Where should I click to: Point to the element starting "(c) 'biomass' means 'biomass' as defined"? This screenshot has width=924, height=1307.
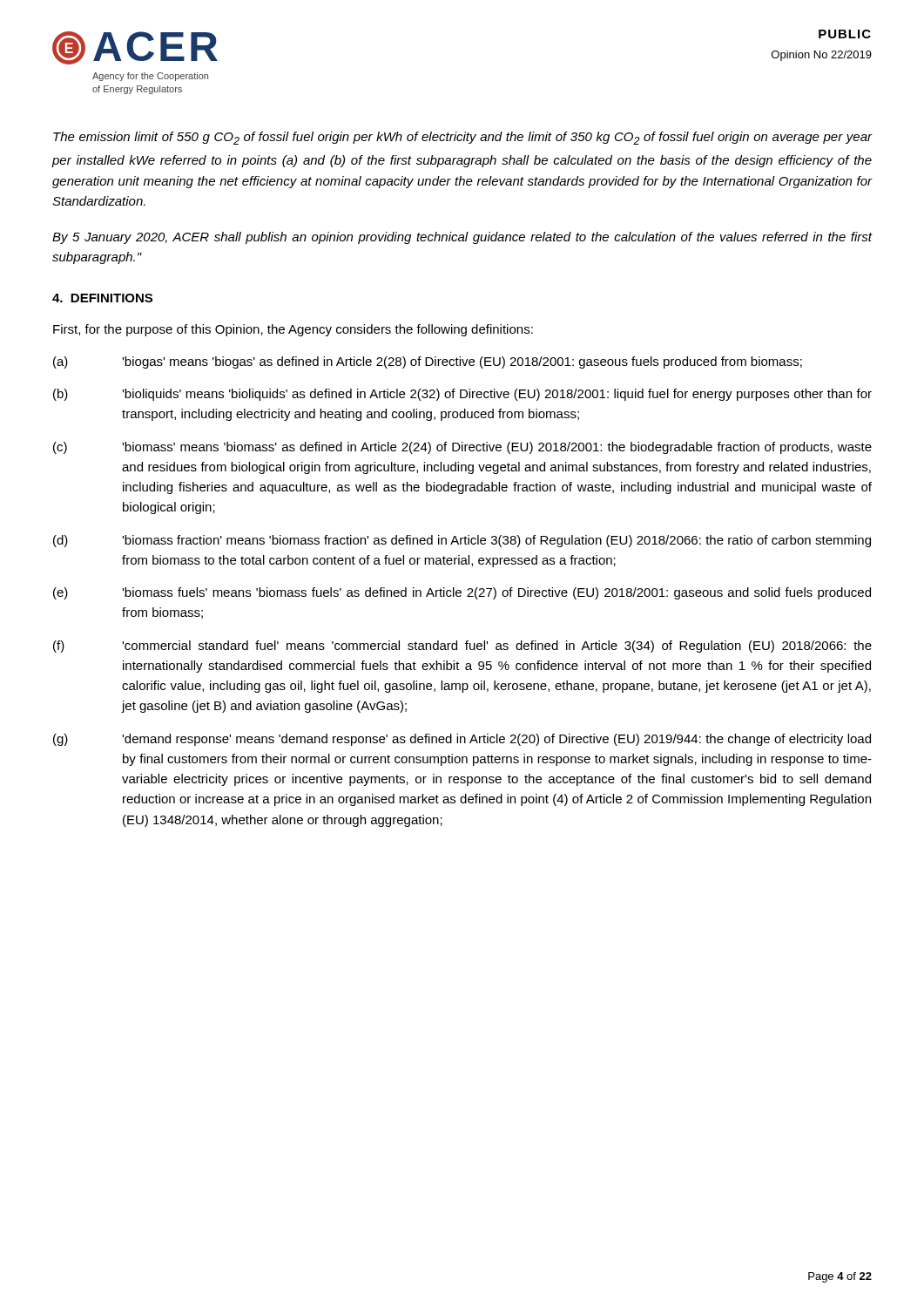tap(462, 475)
